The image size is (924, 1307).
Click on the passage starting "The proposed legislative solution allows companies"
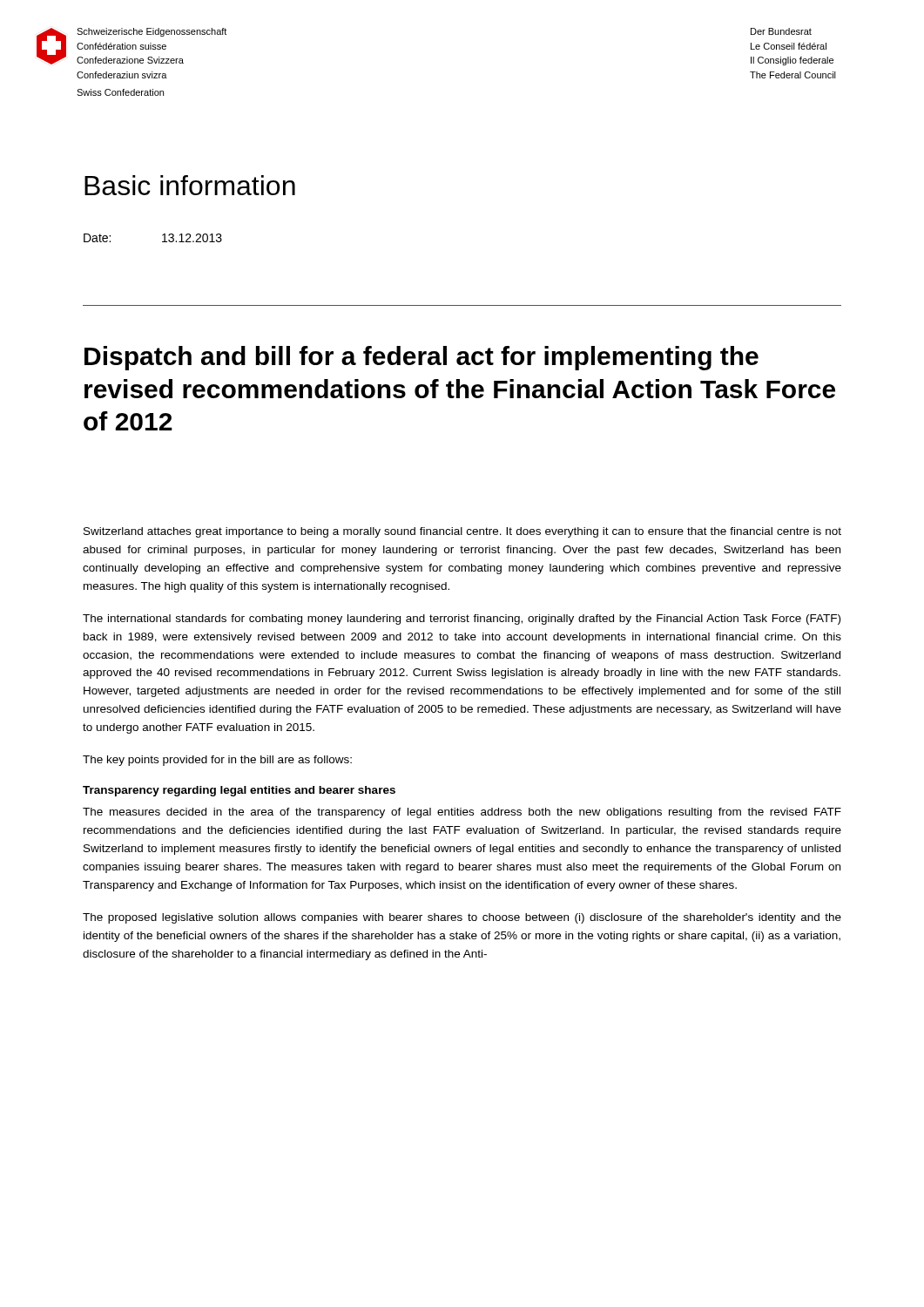pos(462,935)
